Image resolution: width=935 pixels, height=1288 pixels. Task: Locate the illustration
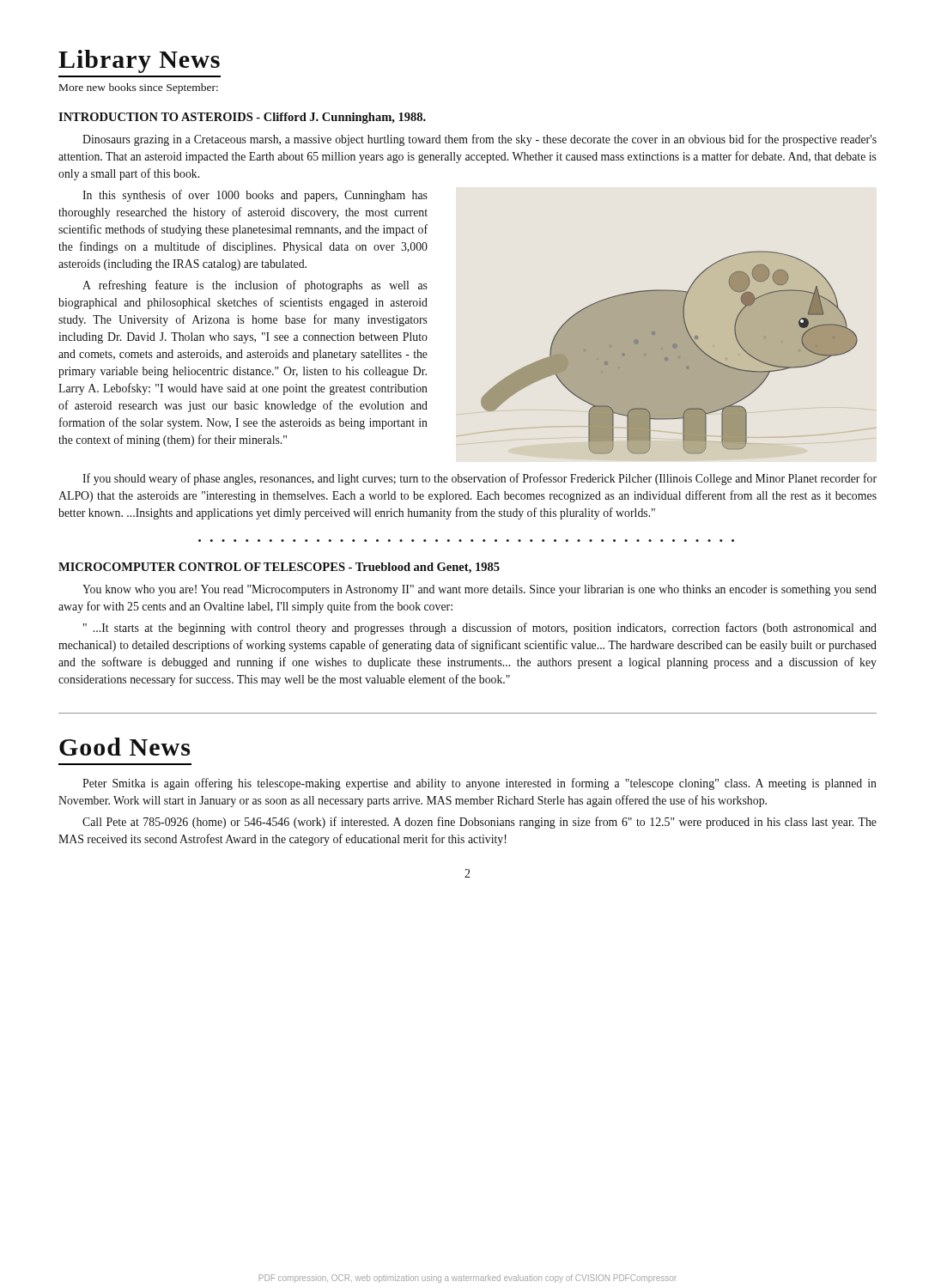666,327
